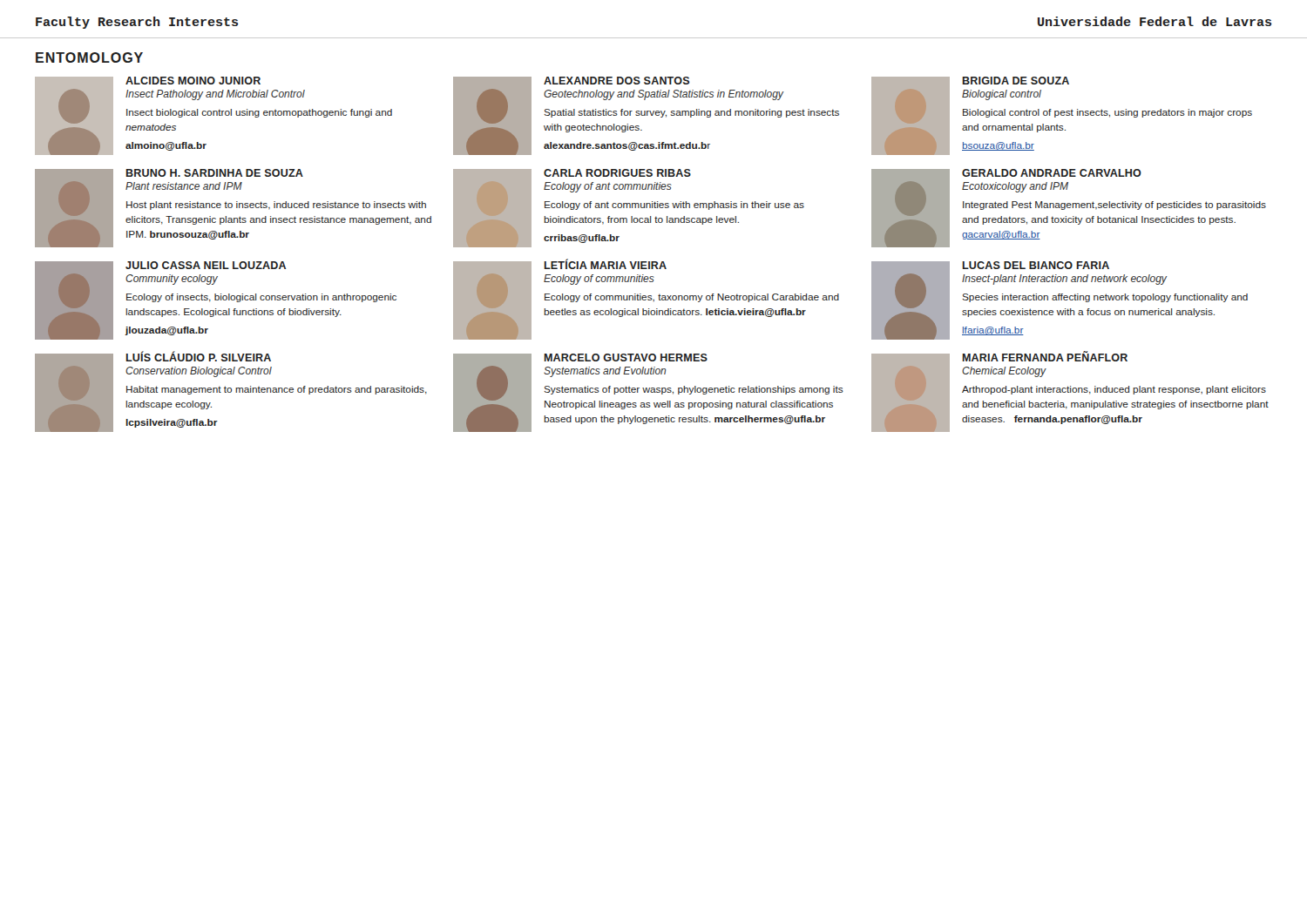Locate the region starting "LETÍCIA MARIA VIEIRA Ecology"
Image resolution: width=1307 pixels, height=924 pixels.
[x=654, y=300]
